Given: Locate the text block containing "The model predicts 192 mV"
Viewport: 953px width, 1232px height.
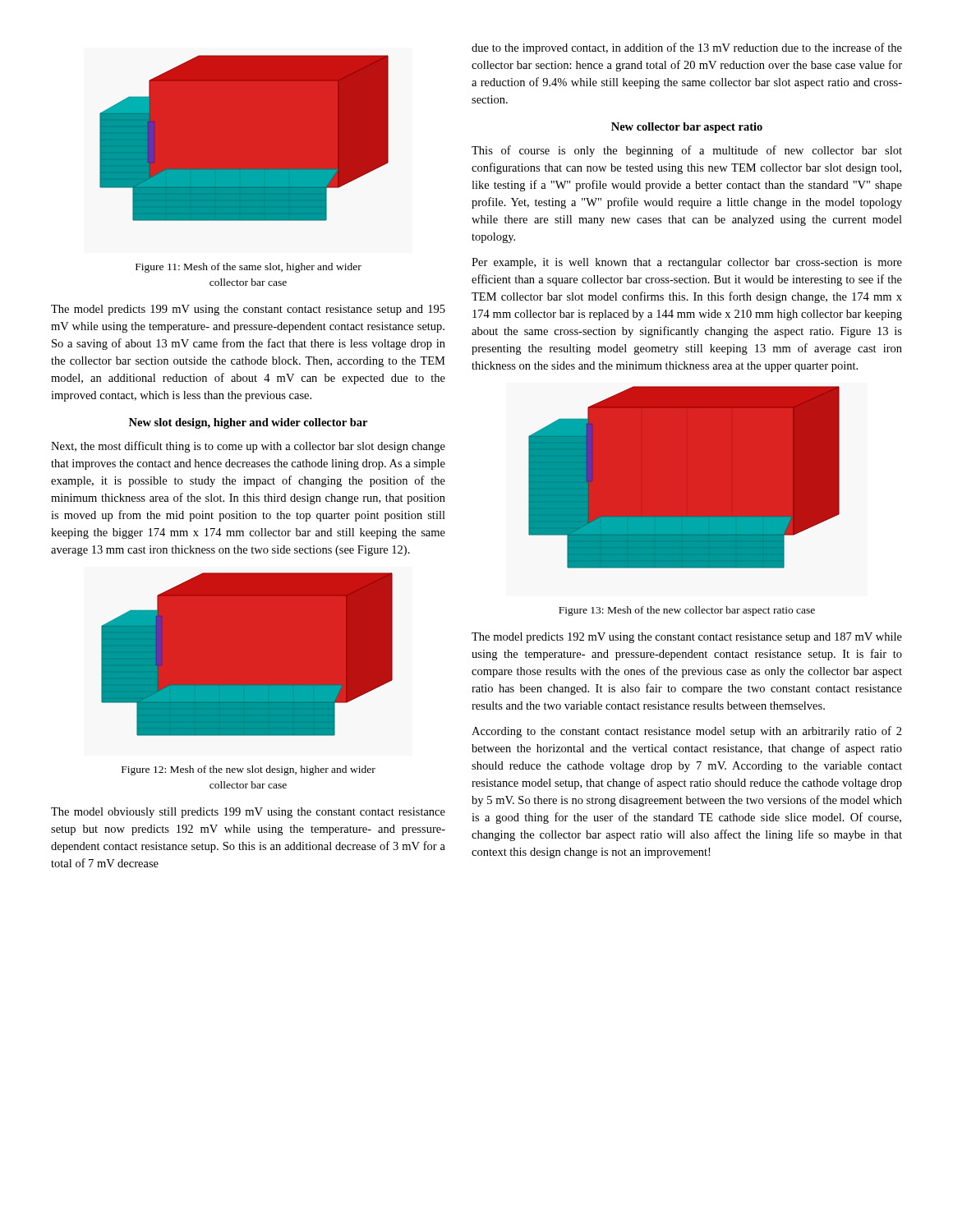Looking at the screenshot, I should [x=687, y=672].
